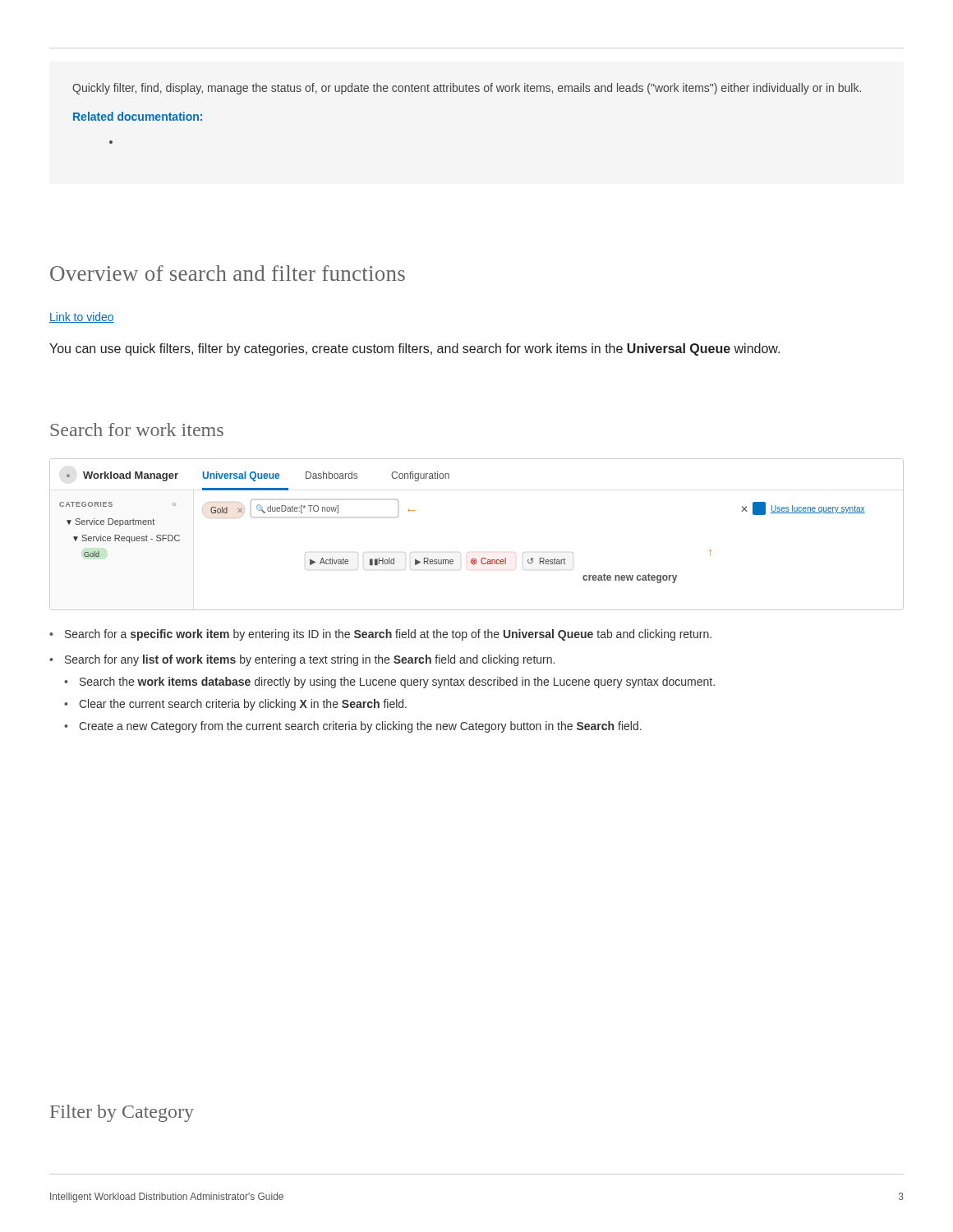This screenshot has width=953, height=1232.
Task: Locate the passage starting "Search for a specific work item by"
Action: 388,634
